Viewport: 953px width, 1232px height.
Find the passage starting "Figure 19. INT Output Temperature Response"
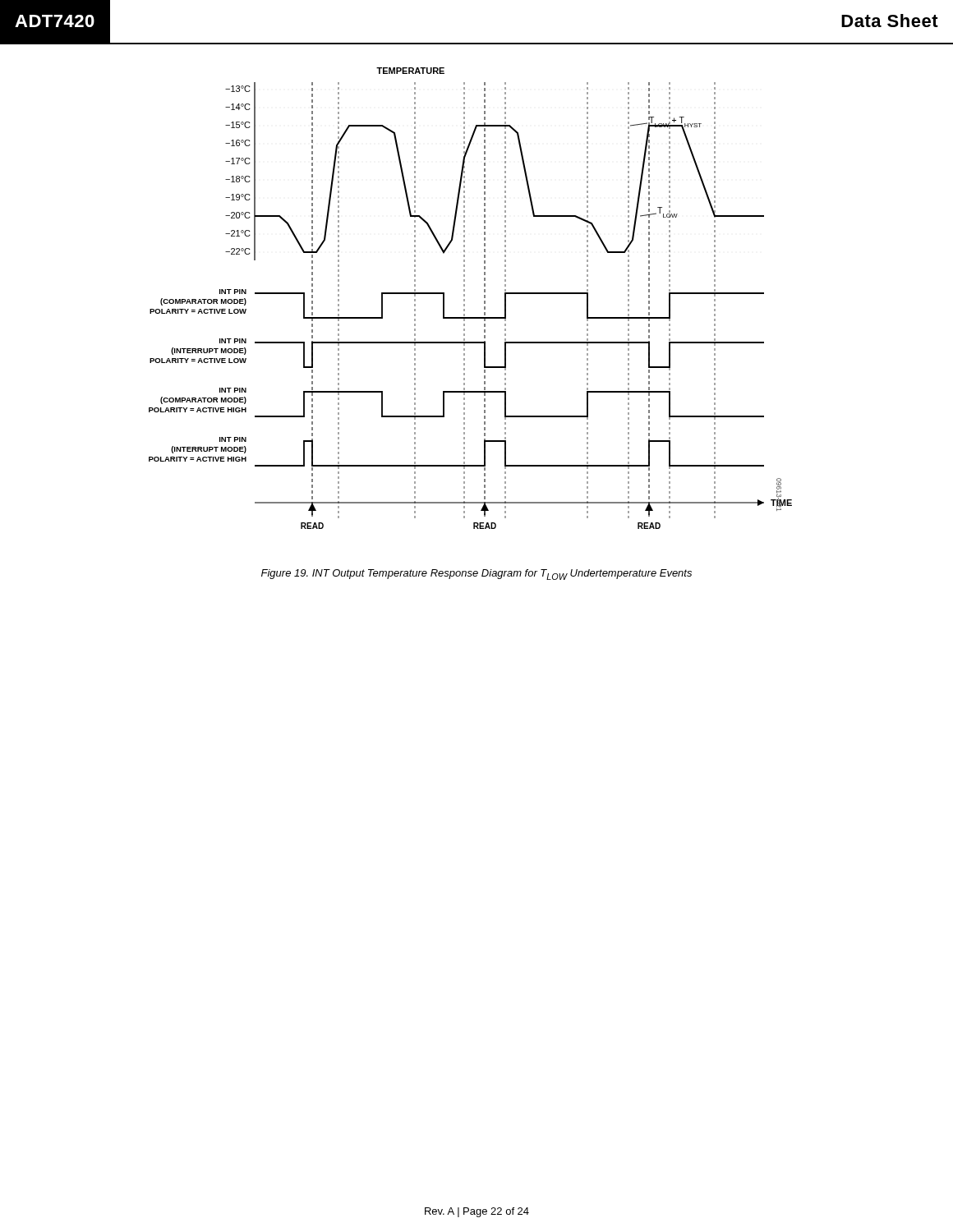pos(476,574)
